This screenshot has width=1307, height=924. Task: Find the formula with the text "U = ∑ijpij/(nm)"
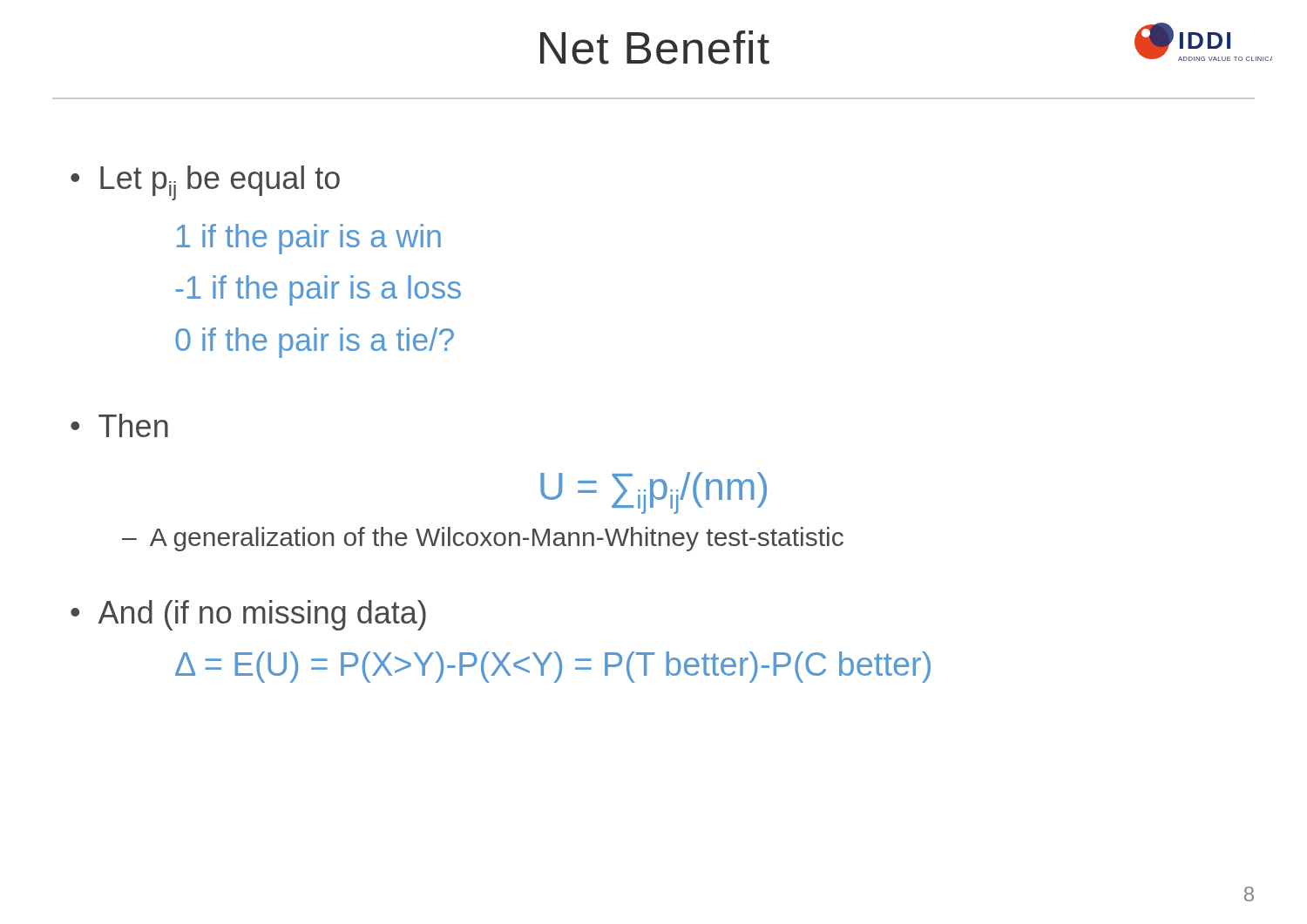tap(654, 489)
